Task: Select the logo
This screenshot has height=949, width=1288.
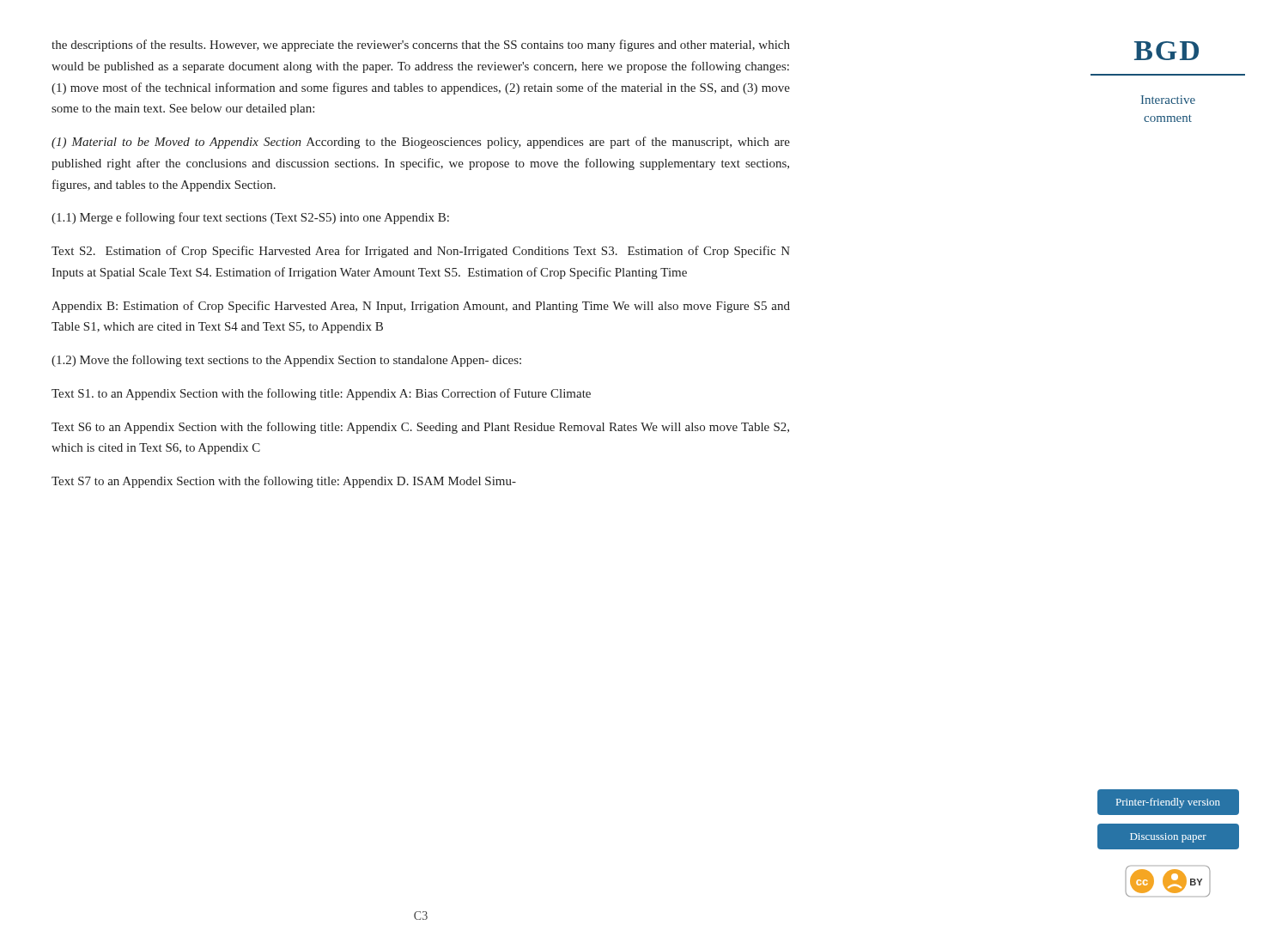Action: tap(1168, 881)
